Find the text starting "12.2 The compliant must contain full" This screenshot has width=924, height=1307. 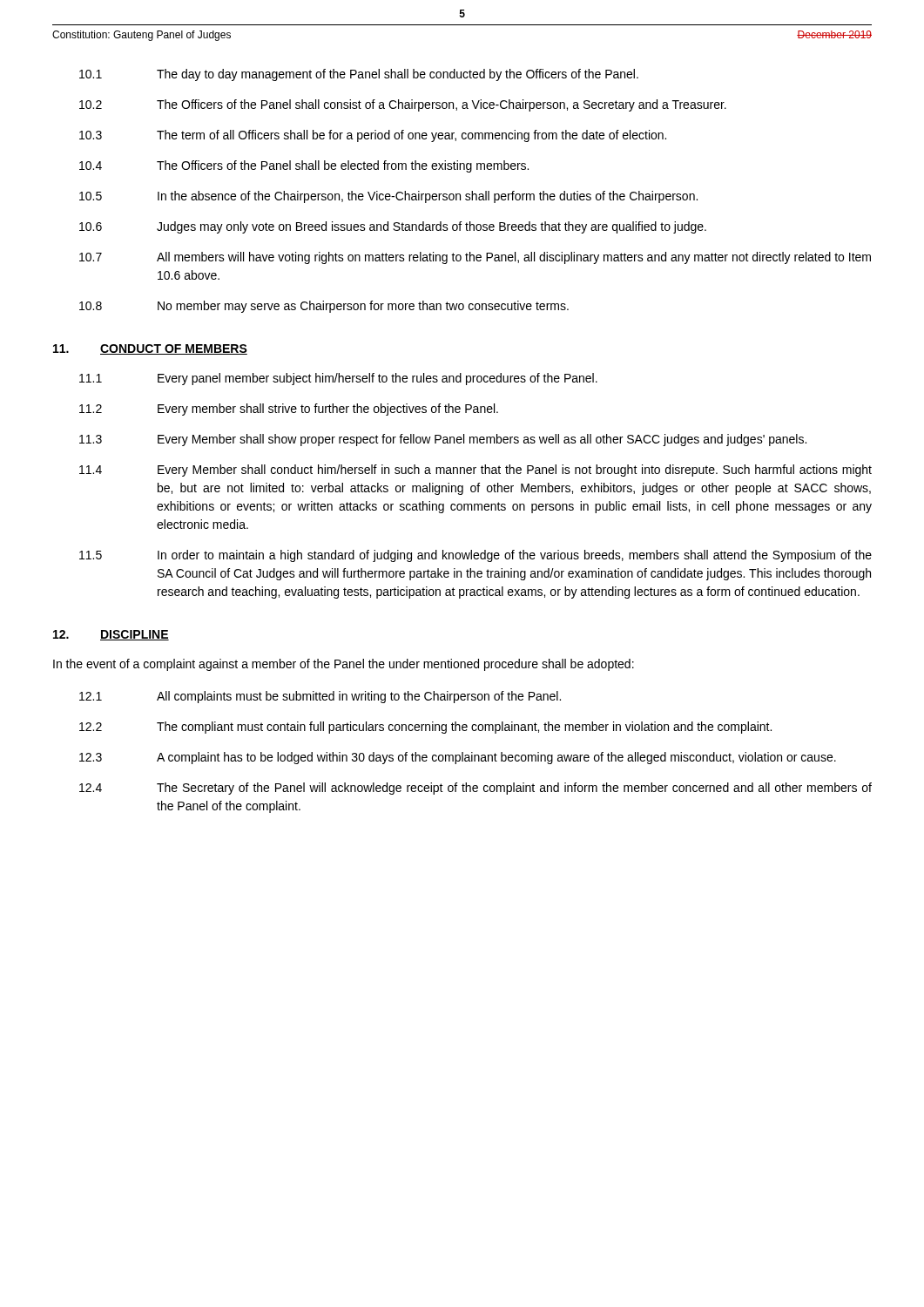point(462,727)
